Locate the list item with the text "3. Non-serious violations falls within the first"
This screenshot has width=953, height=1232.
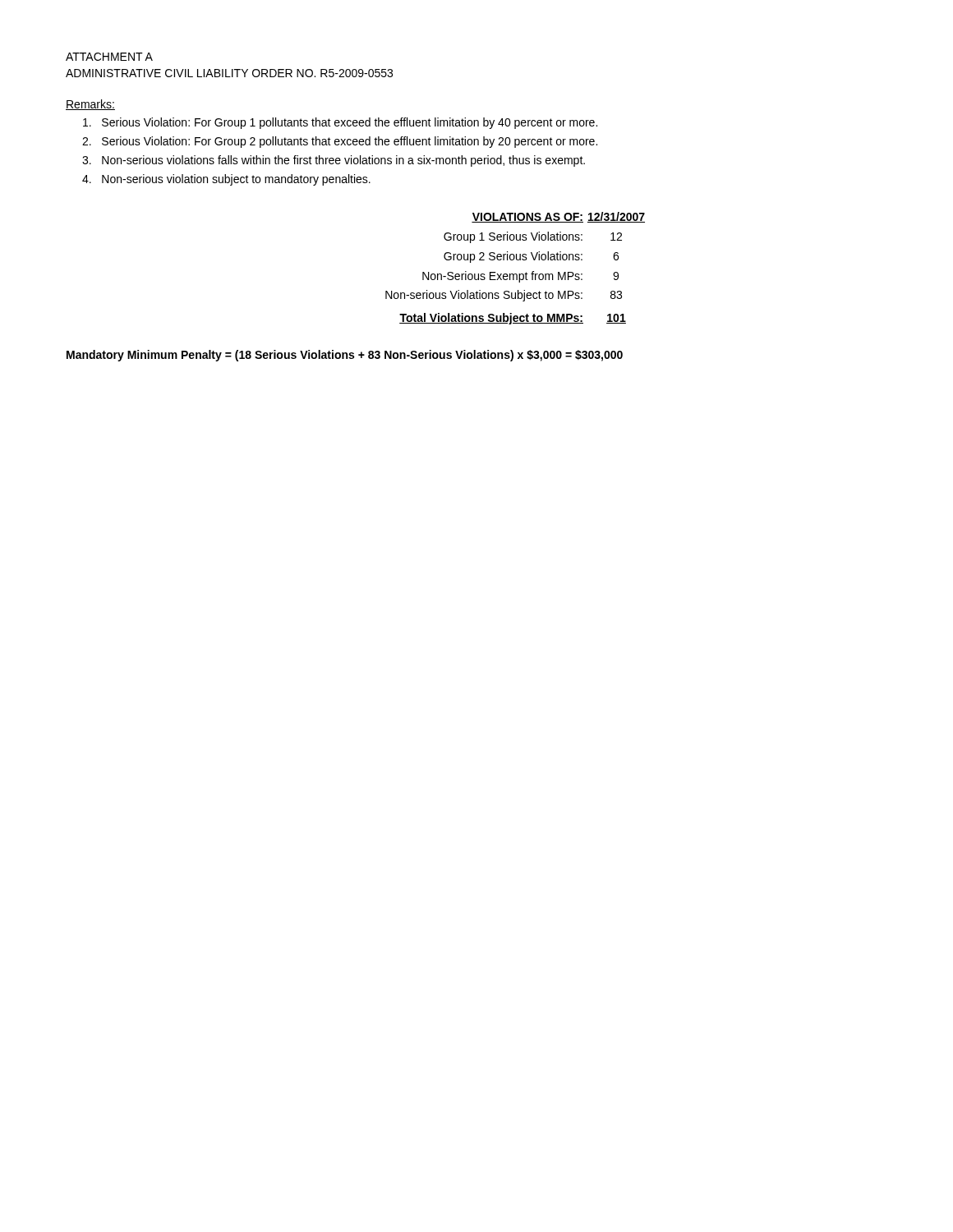click(334, 160)
